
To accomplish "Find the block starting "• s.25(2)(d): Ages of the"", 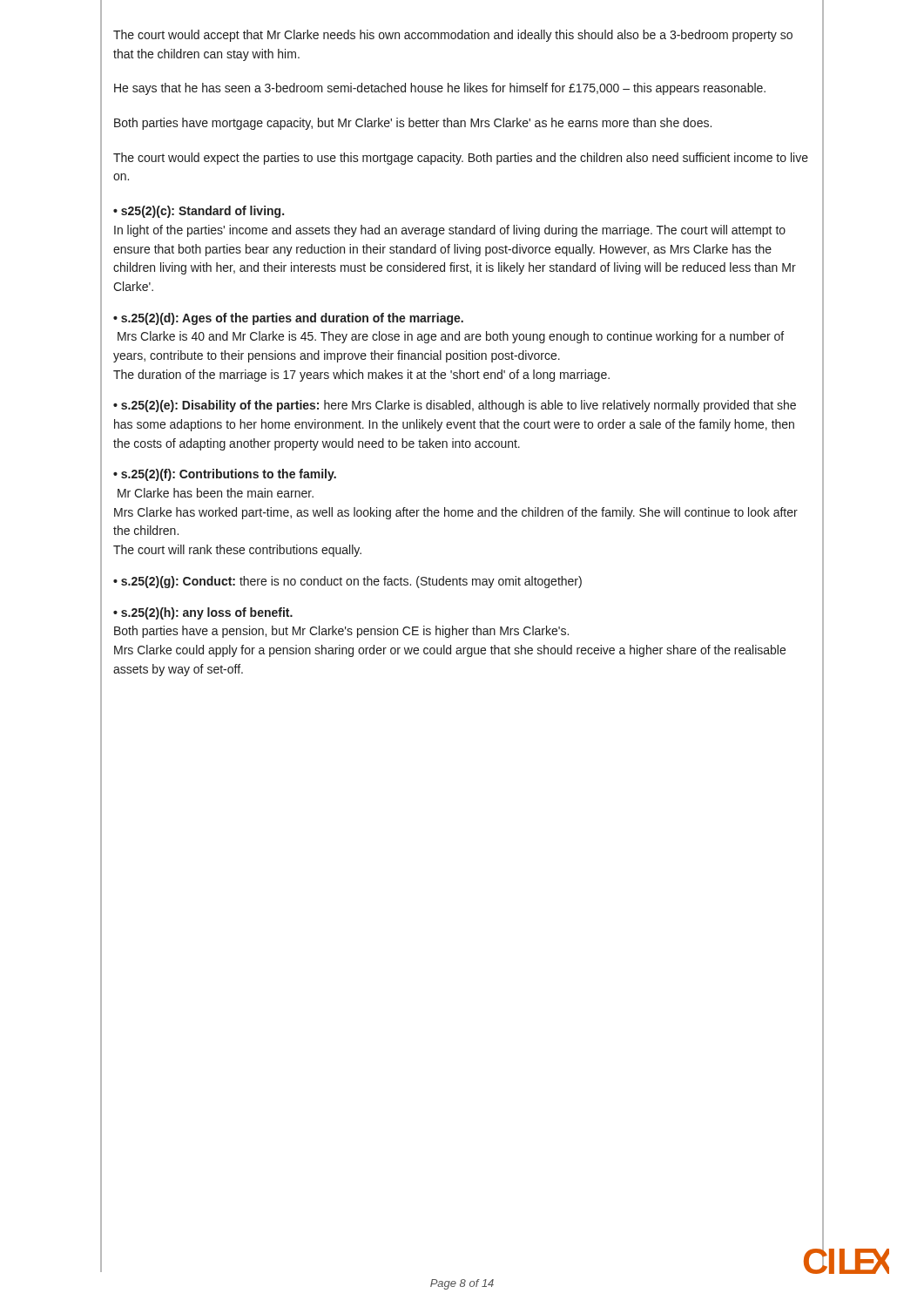I will pyautogui.click(x=449, y=346).
